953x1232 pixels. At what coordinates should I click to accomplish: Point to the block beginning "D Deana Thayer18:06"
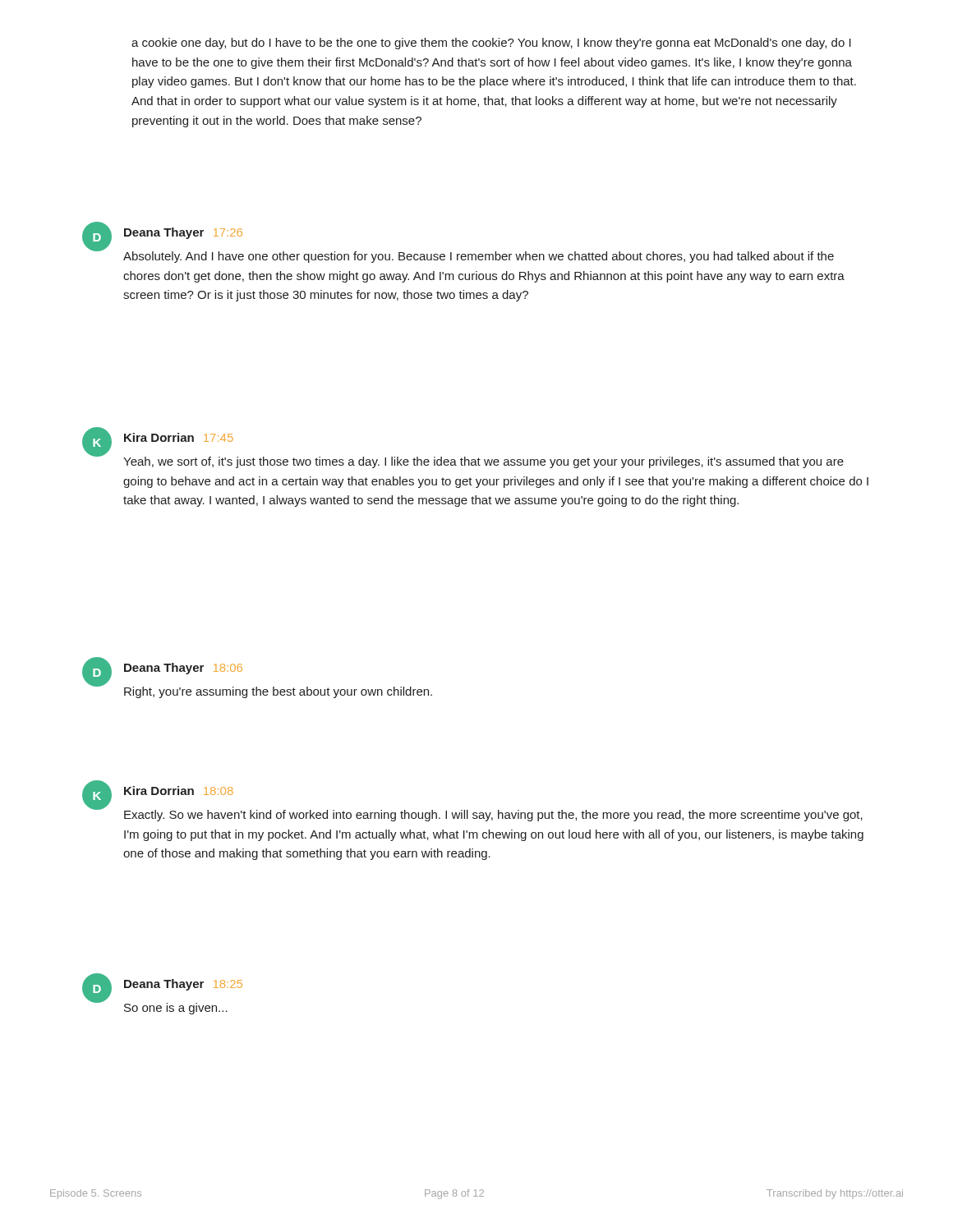(x=162, y=672)
